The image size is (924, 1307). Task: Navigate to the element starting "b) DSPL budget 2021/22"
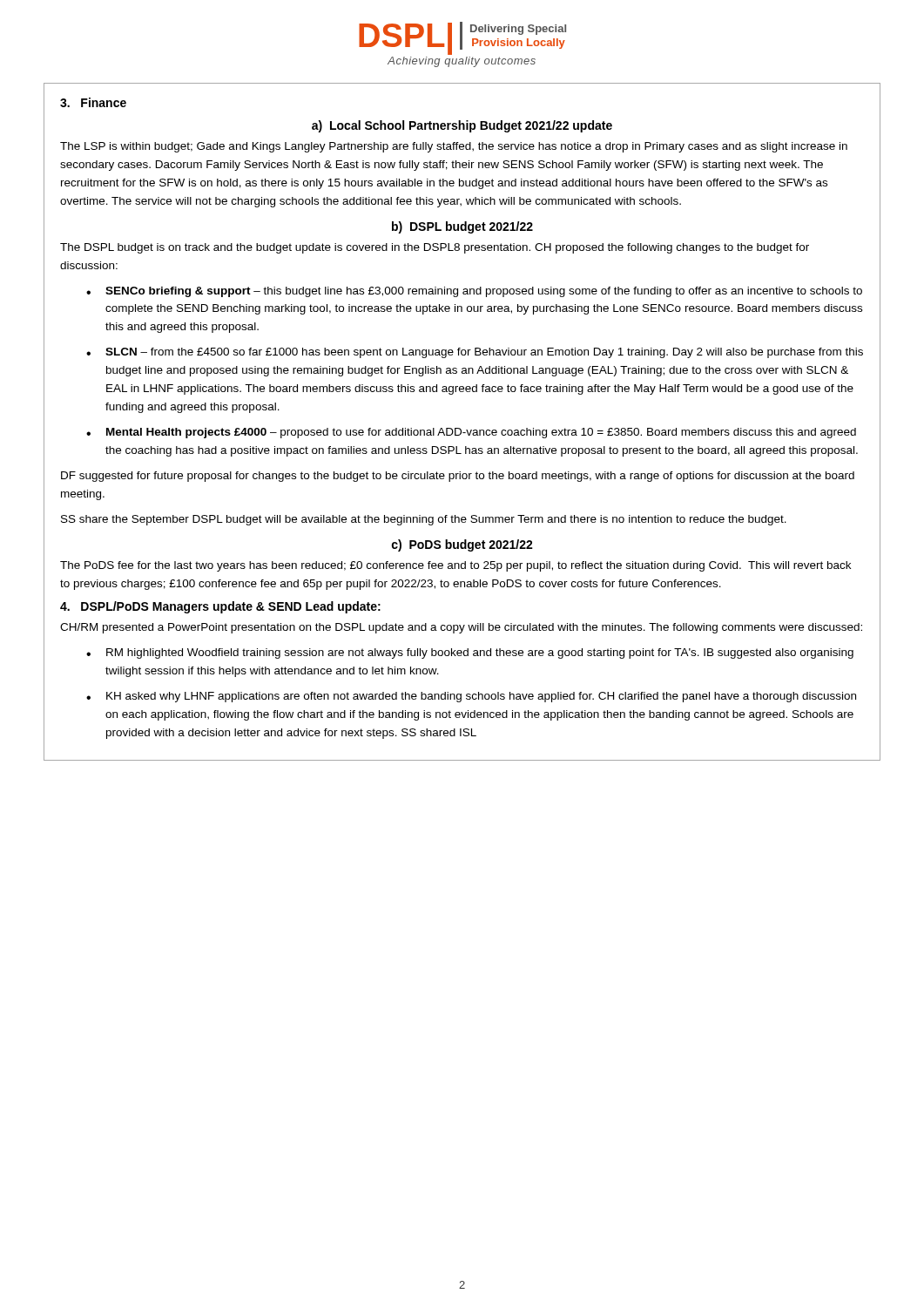coord(462,226)
